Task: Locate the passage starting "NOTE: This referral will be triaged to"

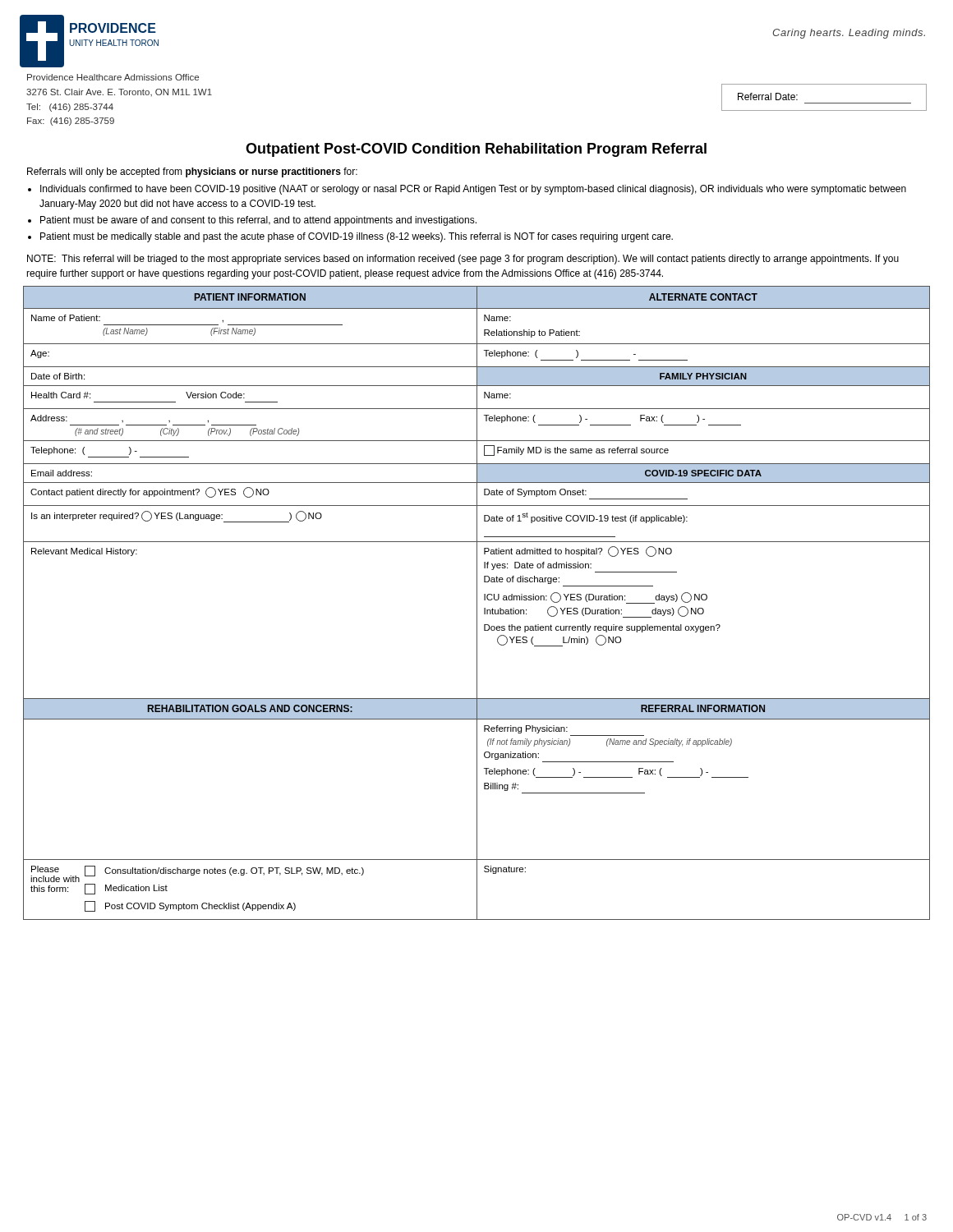Action: tap(463, 266)
